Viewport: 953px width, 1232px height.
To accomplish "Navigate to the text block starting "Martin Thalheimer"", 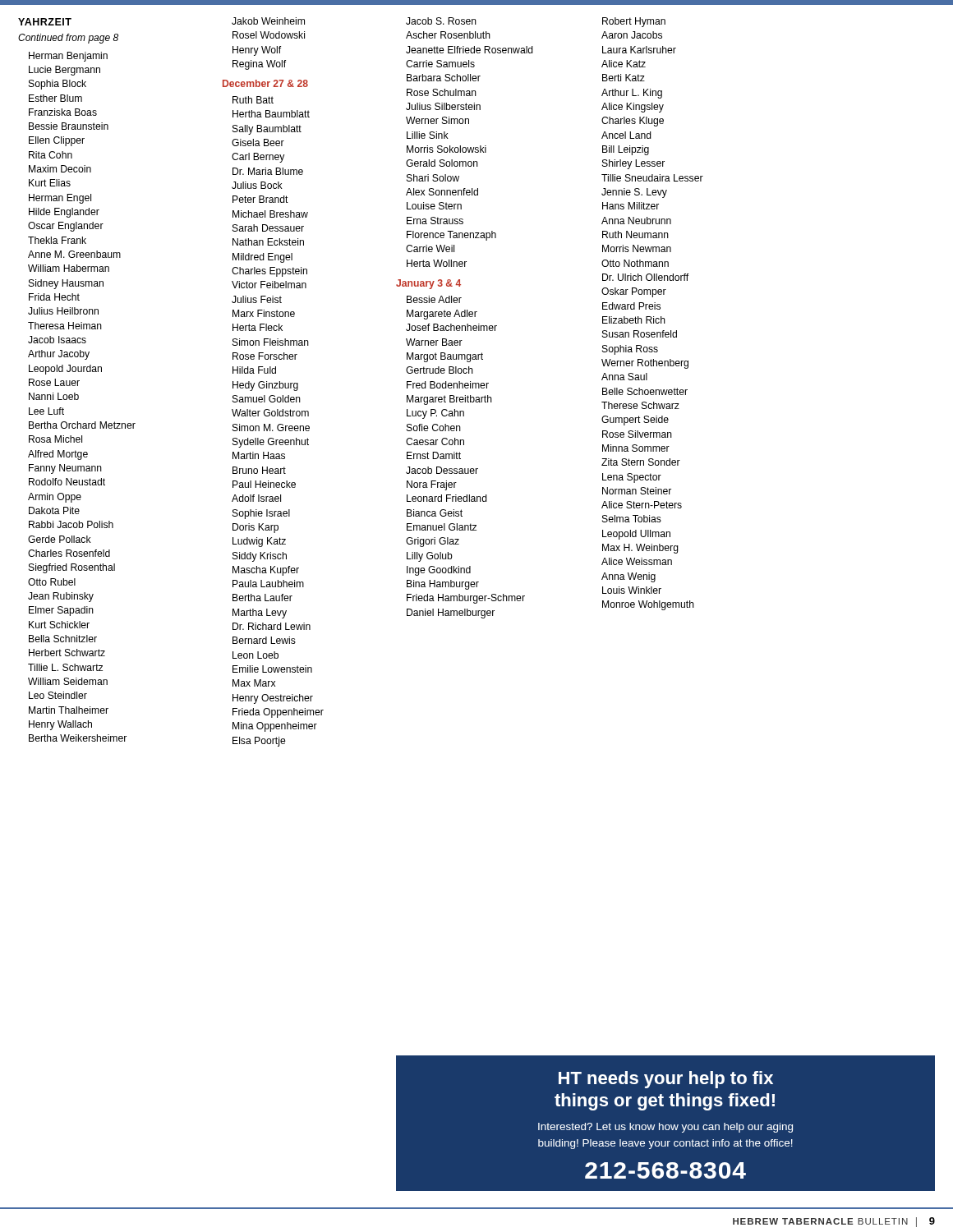I will [113, 711].
